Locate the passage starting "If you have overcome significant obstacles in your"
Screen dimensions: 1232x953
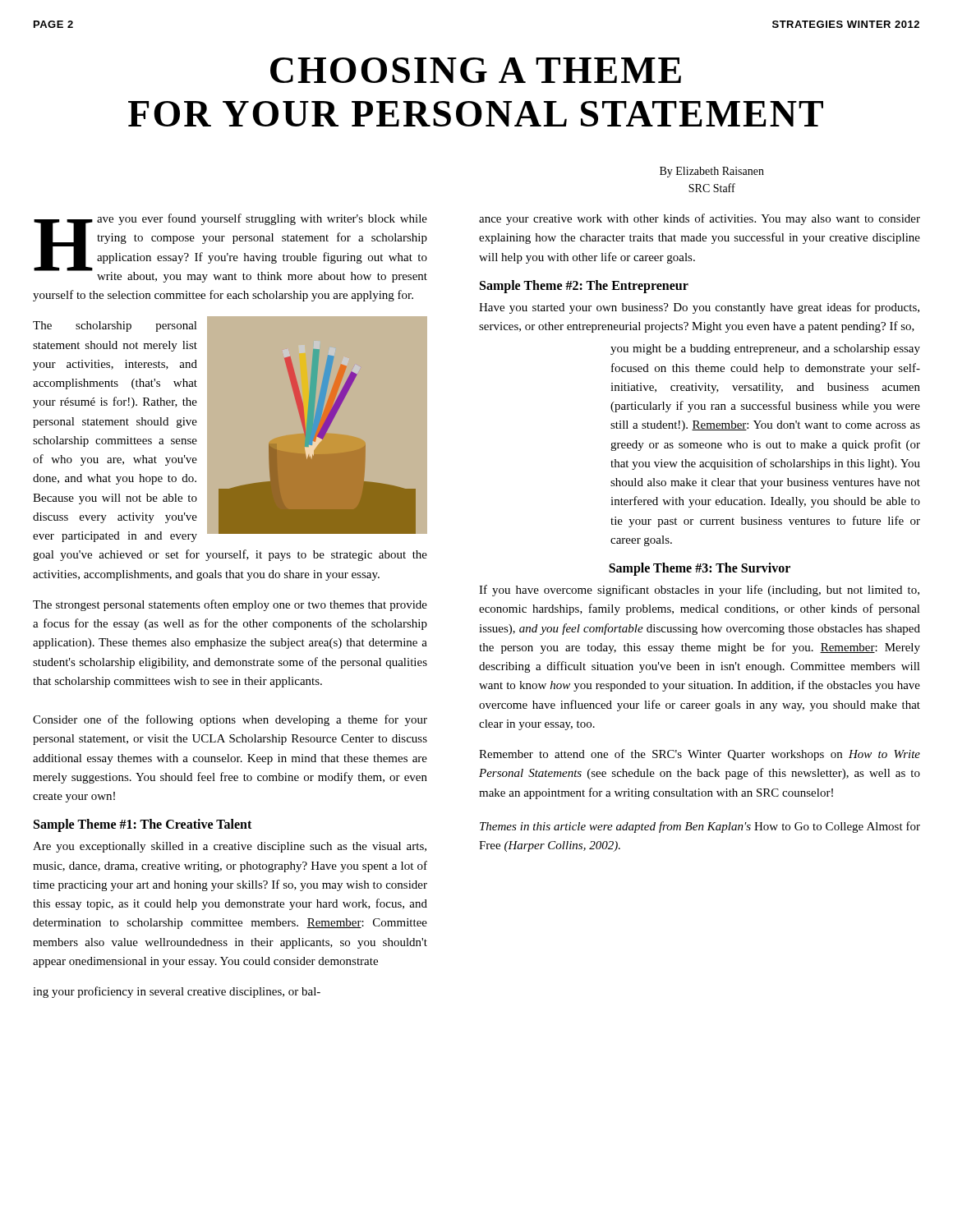(x=700, y=657)
